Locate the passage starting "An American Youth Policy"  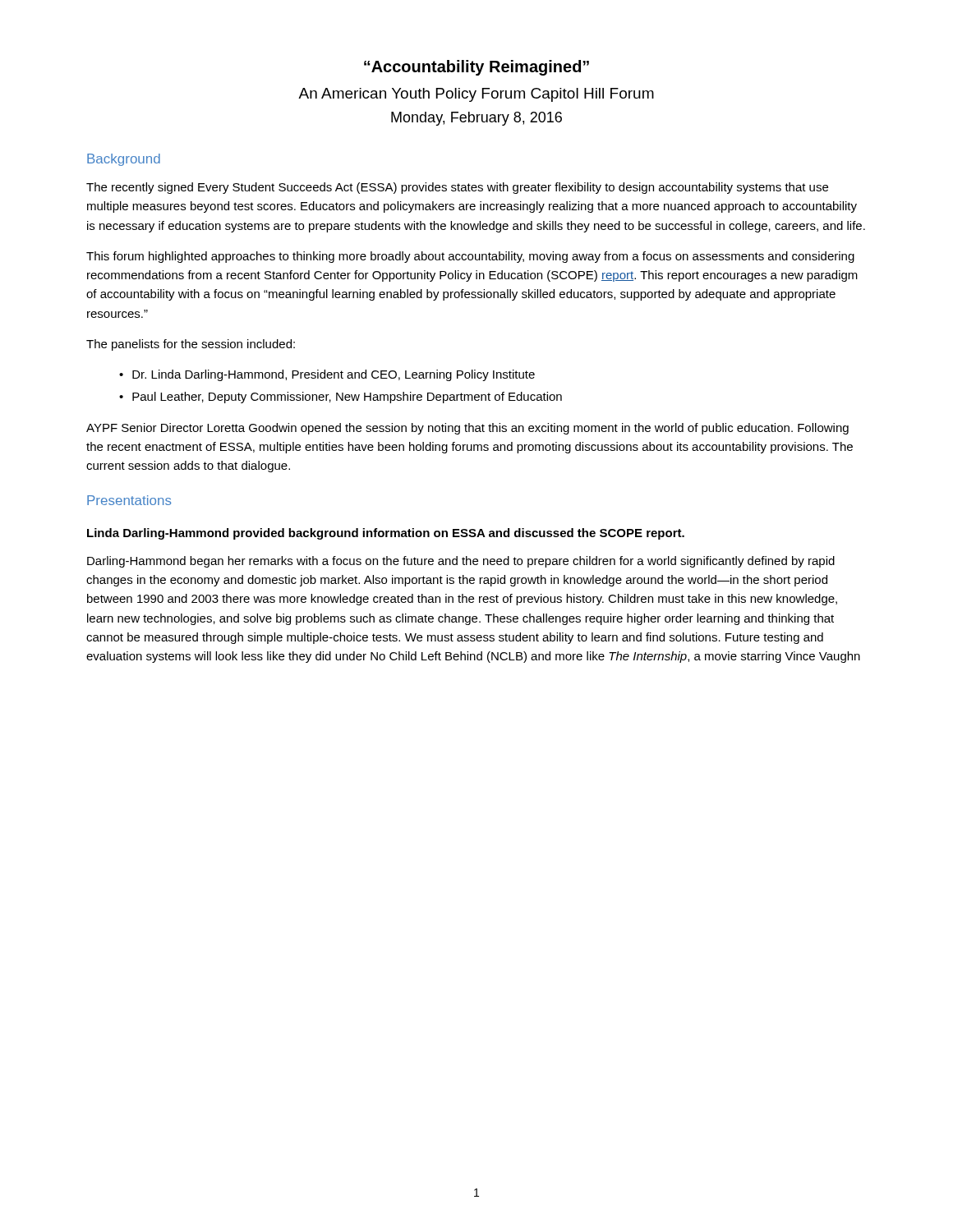pos(476,93)
